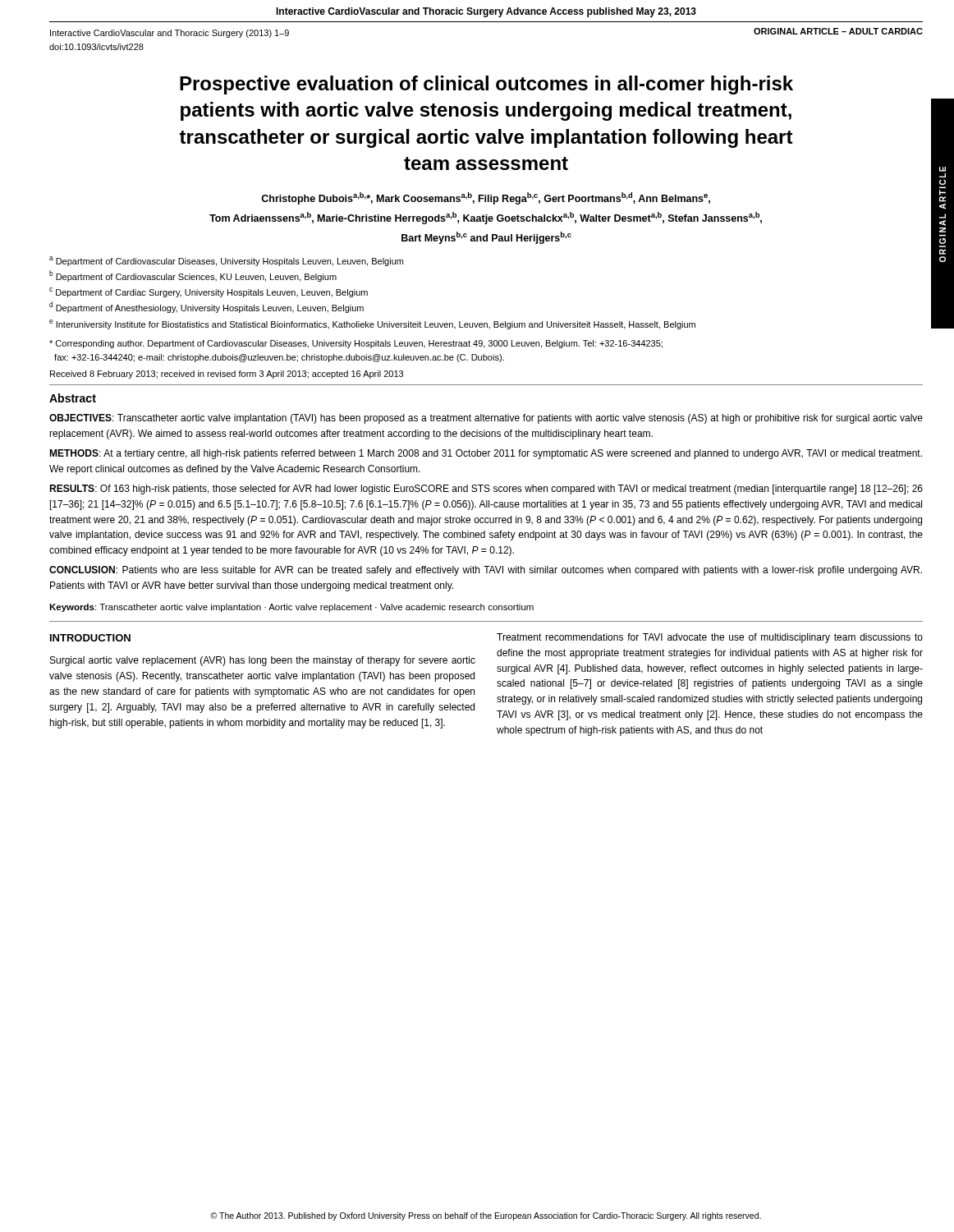Select the title

click(486, 124)
